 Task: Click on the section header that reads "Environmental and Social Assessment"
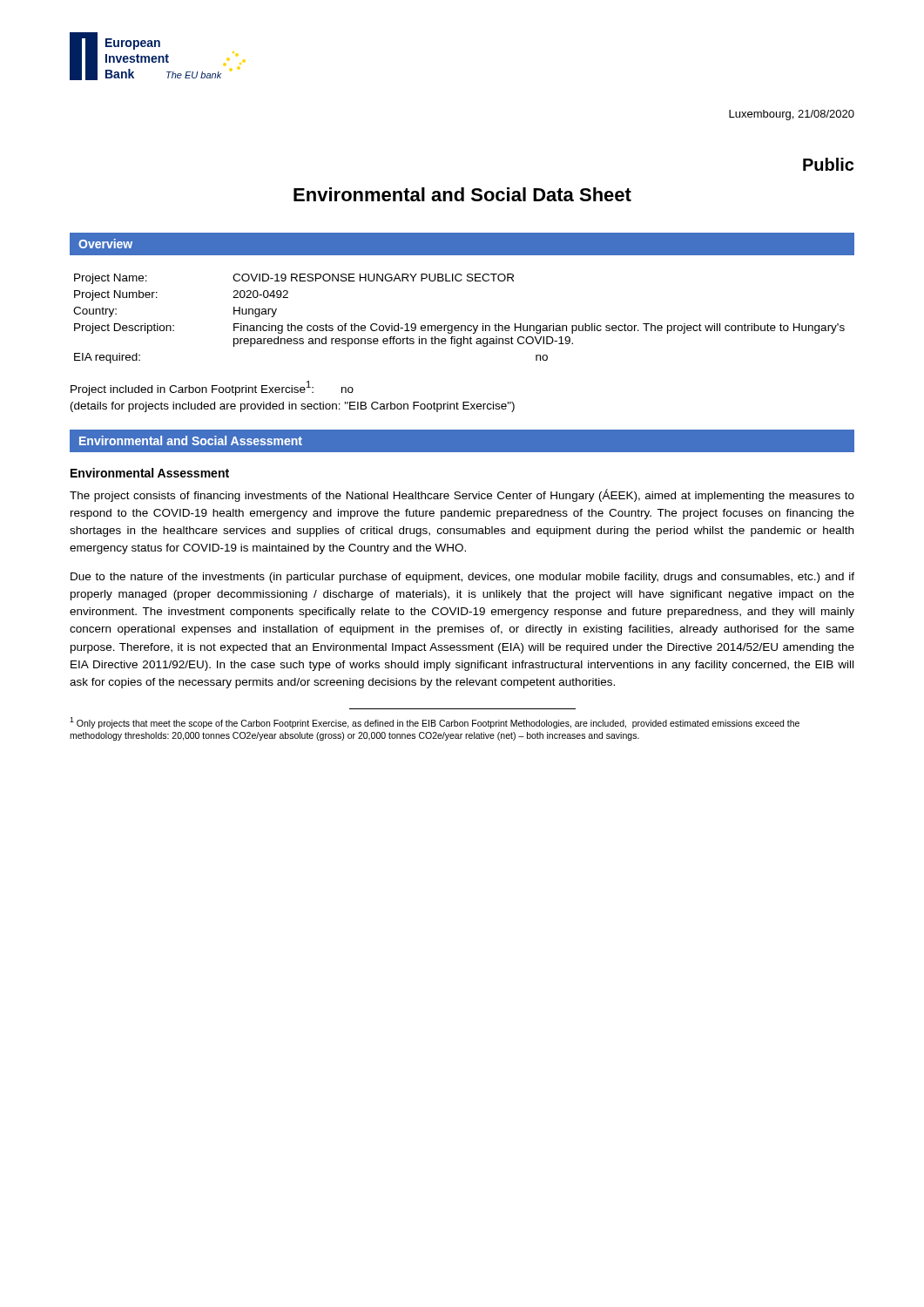coord(190,440)
